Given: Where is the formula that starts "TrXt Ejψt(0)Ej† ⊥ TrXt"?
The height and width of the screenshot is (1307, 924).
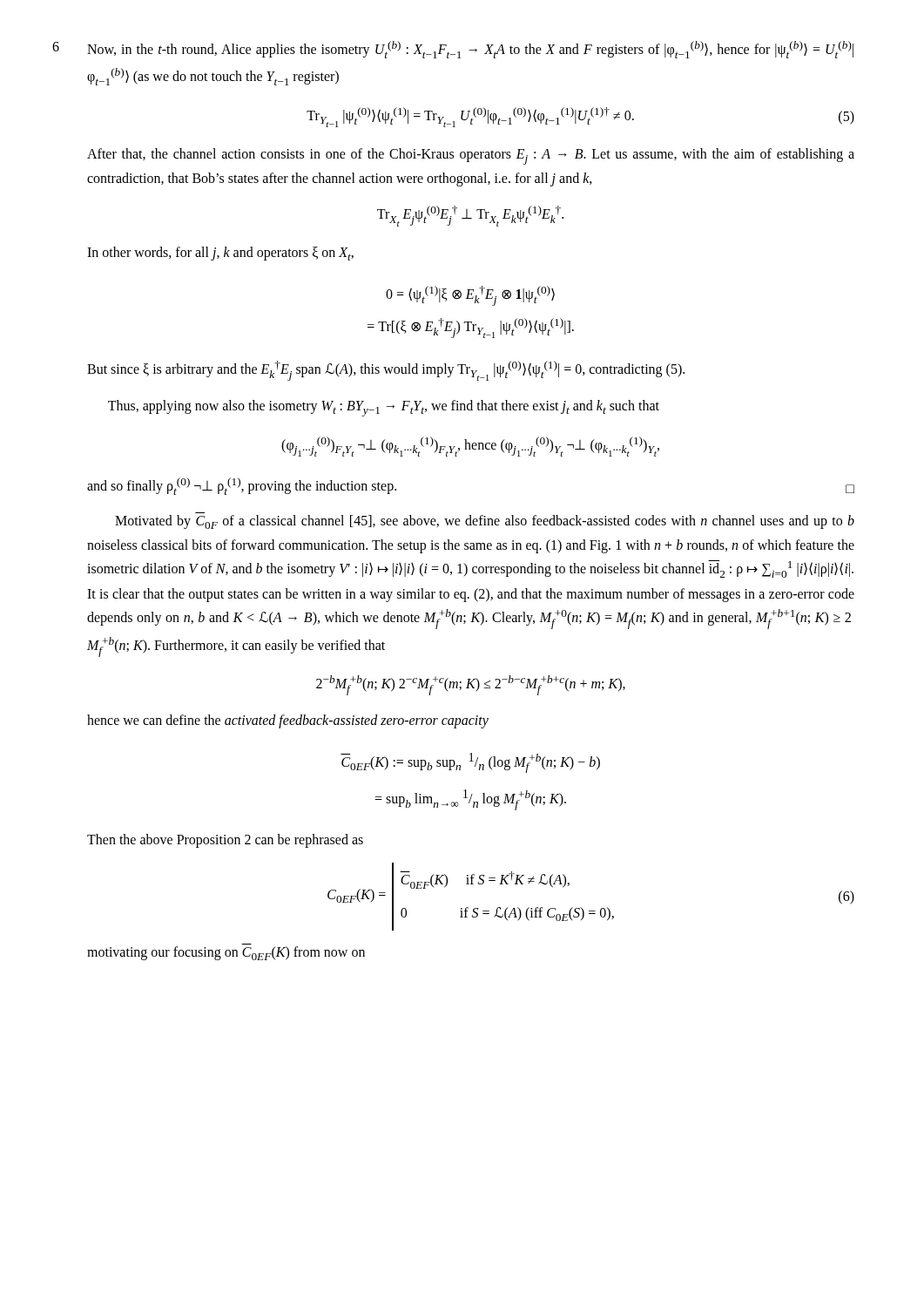Looking at the screenshot, I should coord(471,215).
